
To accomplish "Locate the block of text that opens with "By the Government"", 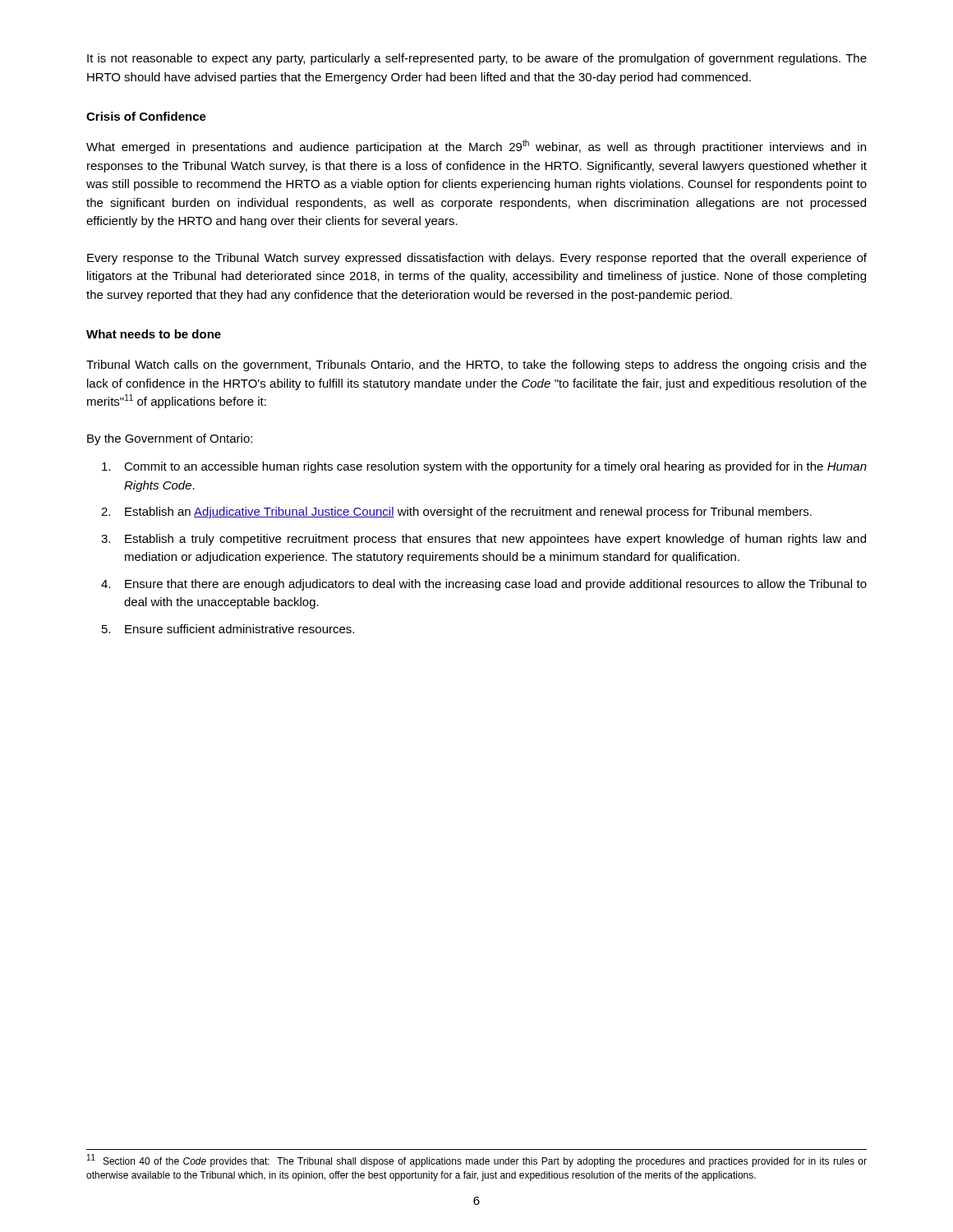I will (x=170, y=438).
